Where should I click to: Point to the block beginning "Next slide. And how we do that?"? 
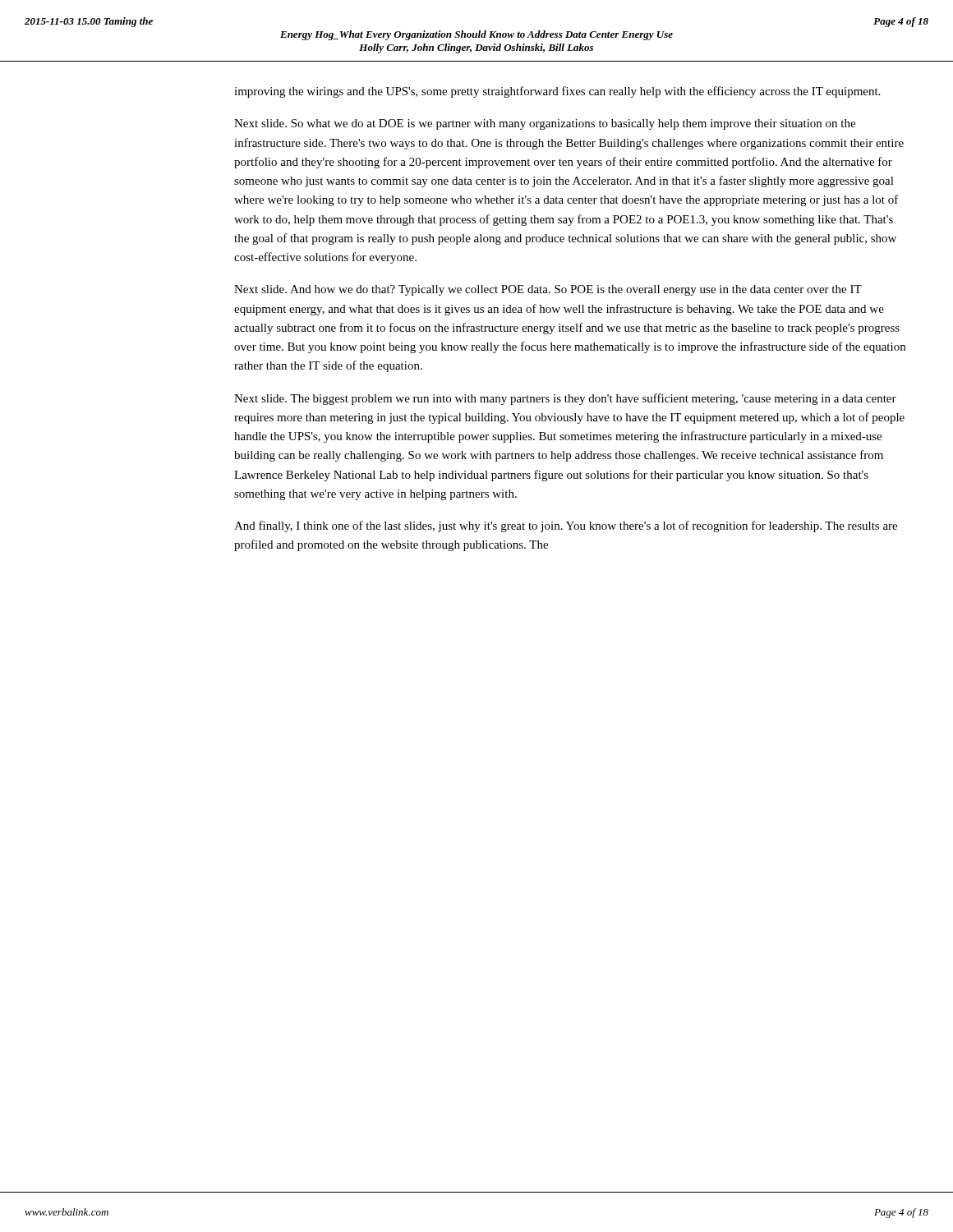click(x=570, y=328)
